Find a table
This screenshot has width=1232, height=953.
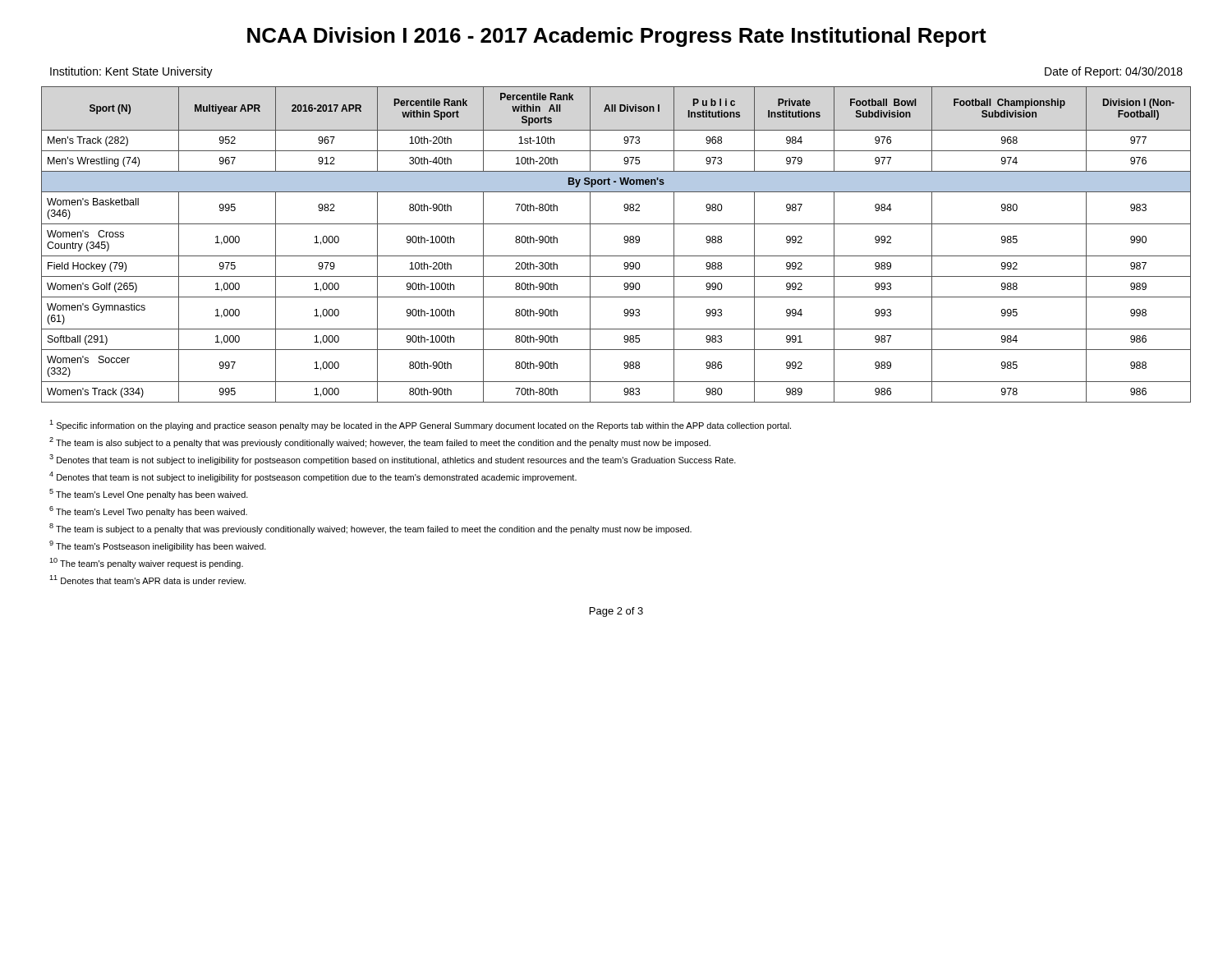[616, 244]
